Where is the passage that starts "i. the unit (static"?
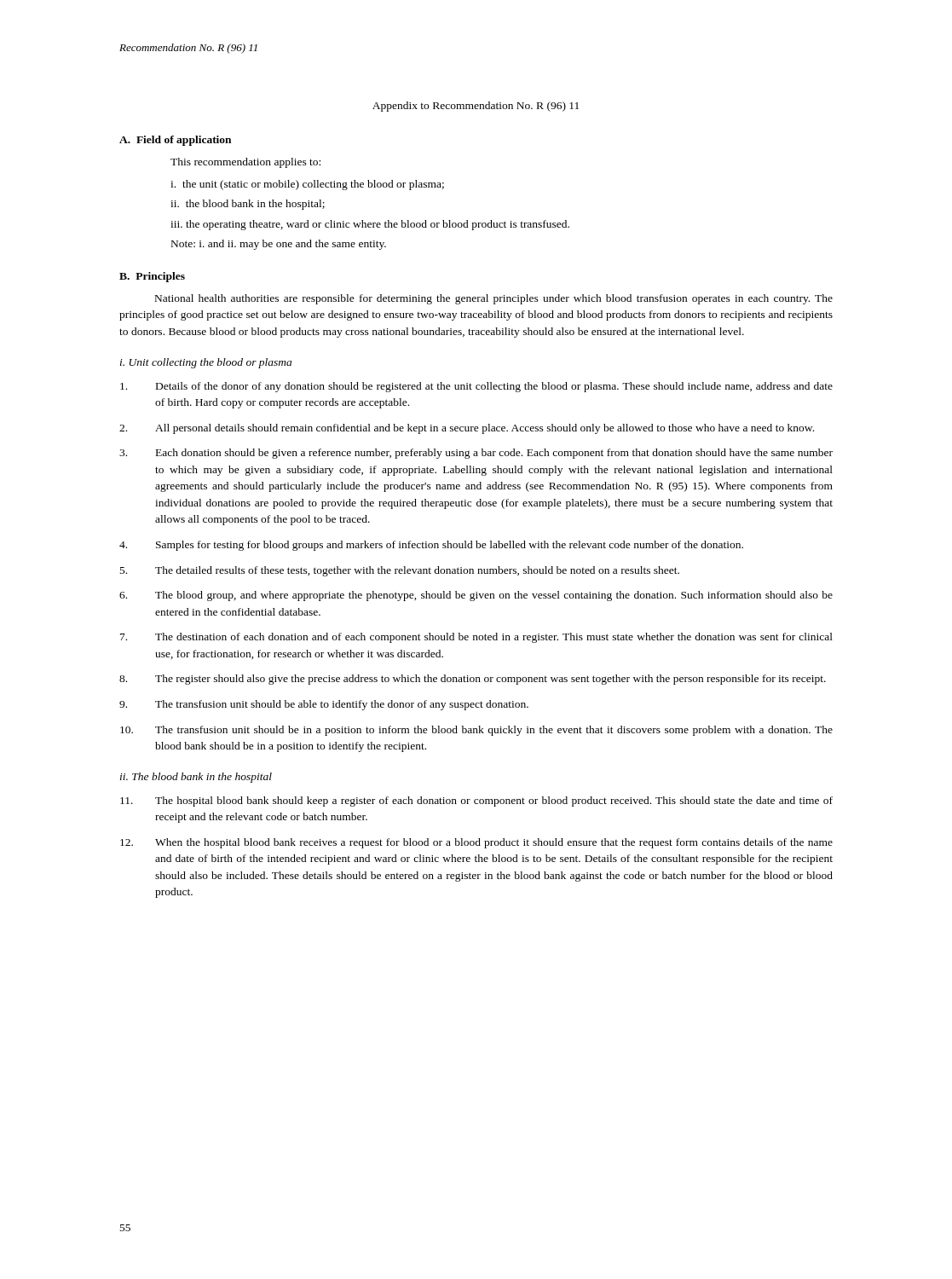Screen dimensions: 1279x952 (308, 183)
